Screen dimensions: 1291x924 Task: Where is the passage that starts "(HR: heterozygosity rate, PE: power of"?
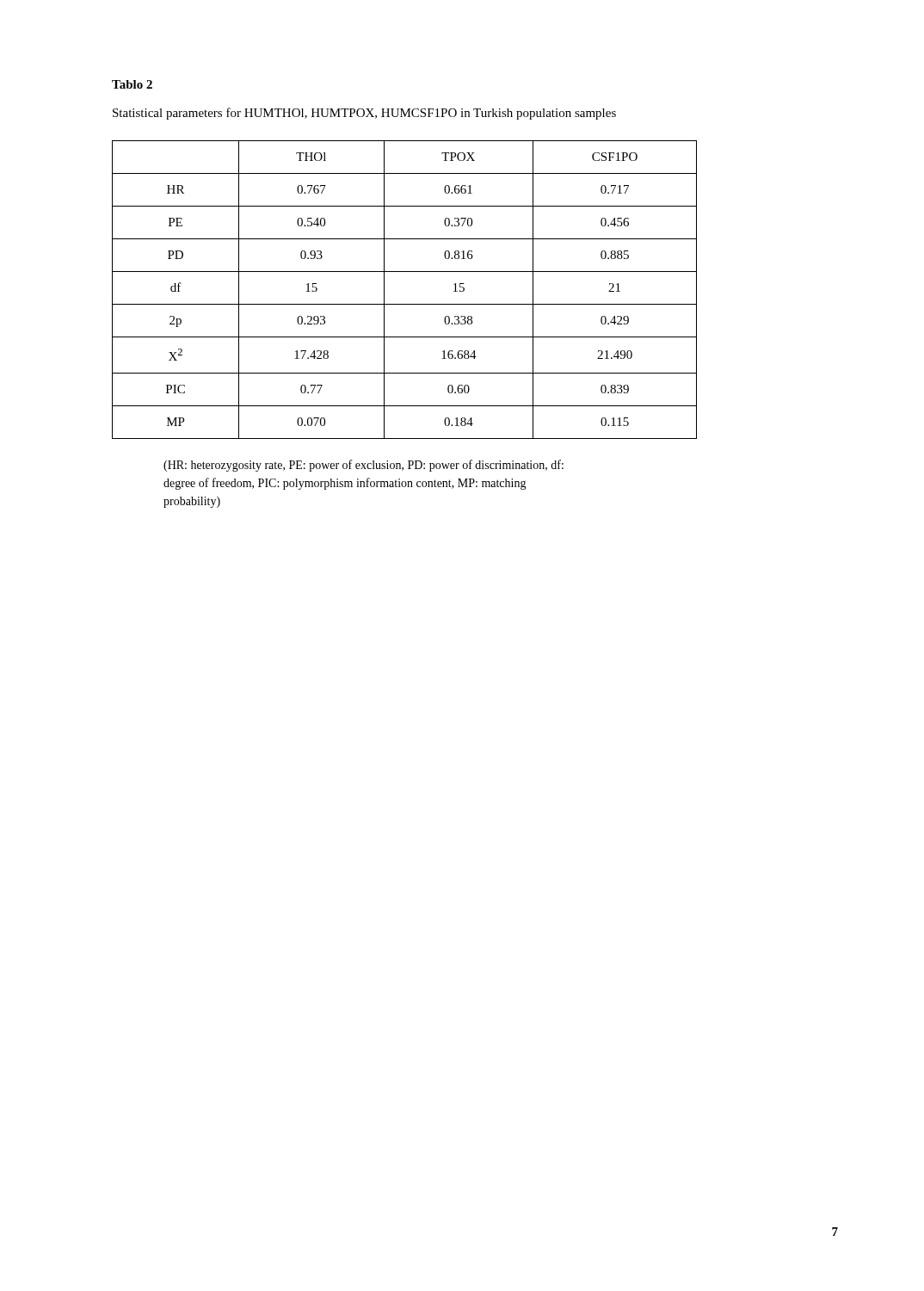364,483
